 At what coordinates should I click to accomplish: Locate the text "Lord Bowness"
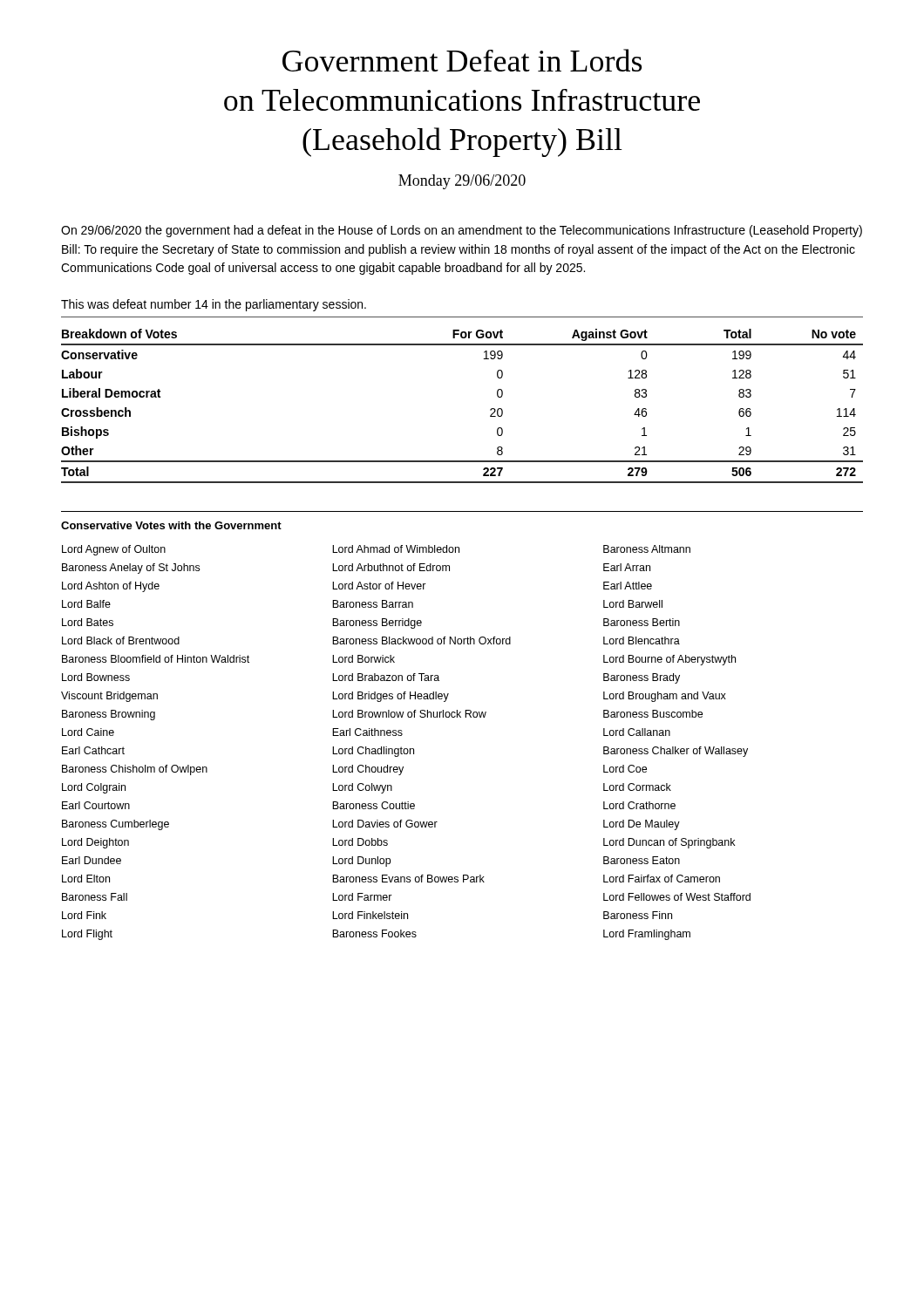pos(96,678)
